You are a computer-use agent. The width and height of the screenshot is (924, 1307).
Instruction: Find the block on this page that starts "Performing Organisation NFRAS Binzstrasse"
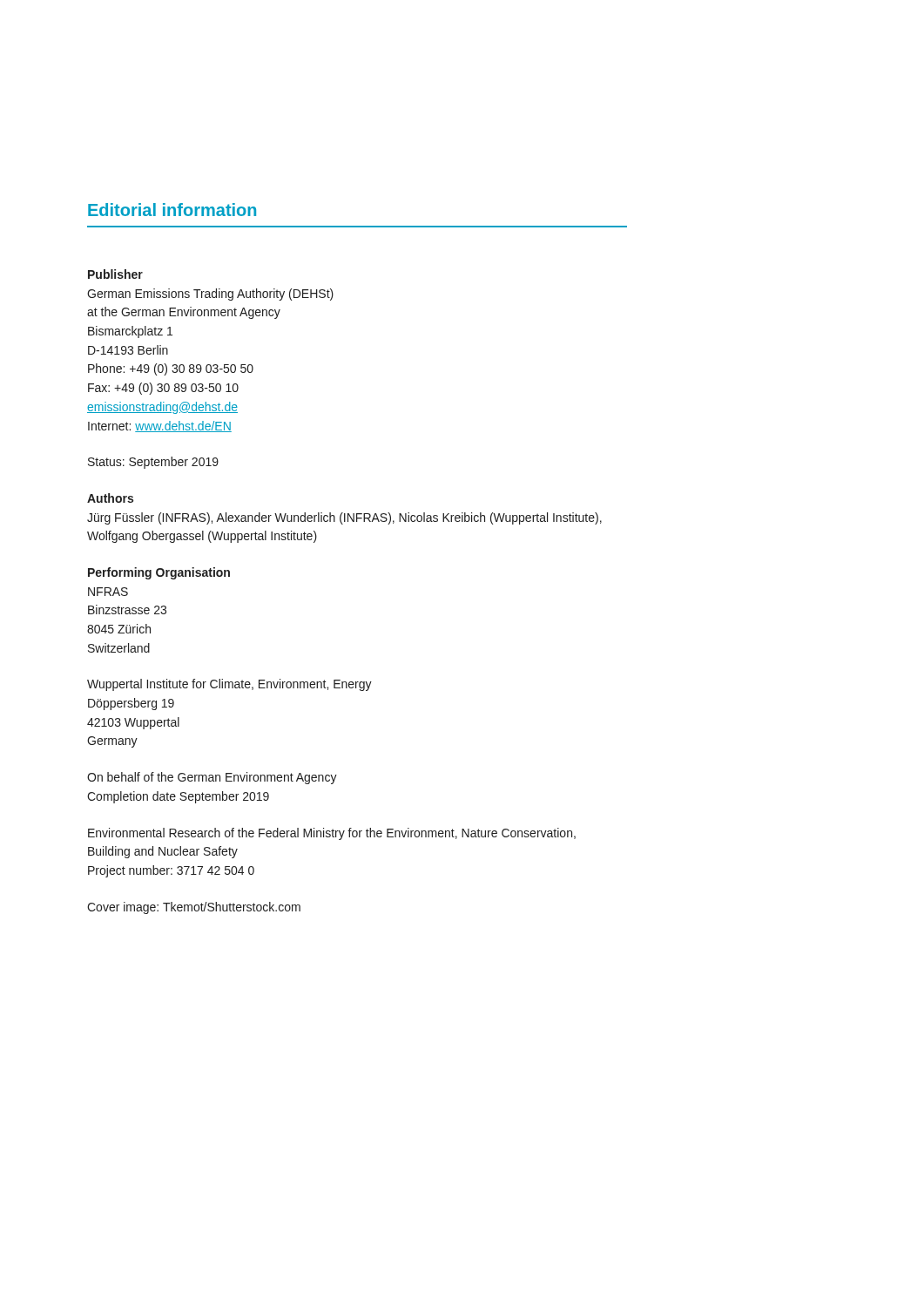(159, 573)
